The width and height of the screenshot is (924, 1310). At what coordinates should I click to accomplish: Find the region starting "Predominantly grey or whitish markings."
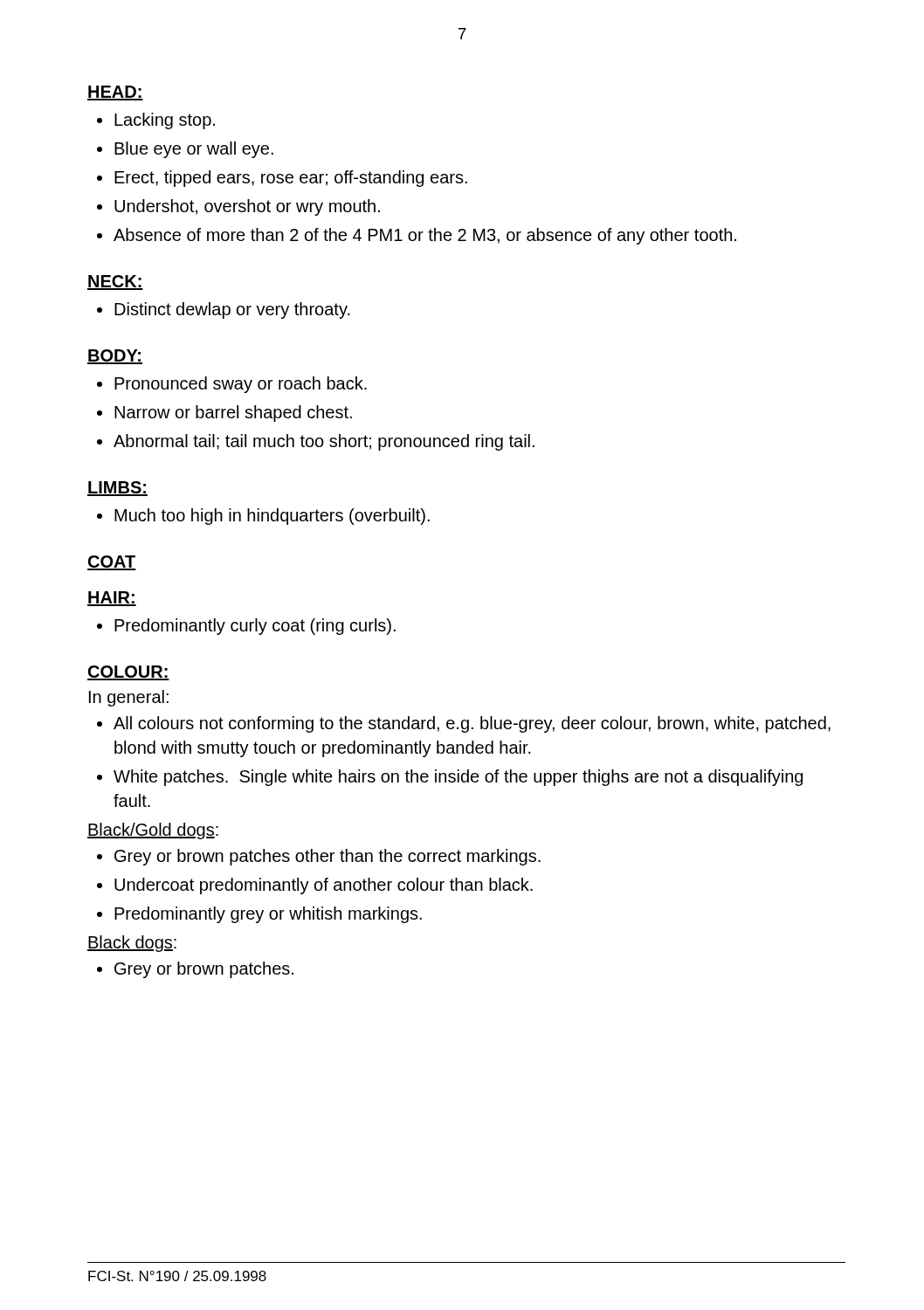tap(268, 914)
